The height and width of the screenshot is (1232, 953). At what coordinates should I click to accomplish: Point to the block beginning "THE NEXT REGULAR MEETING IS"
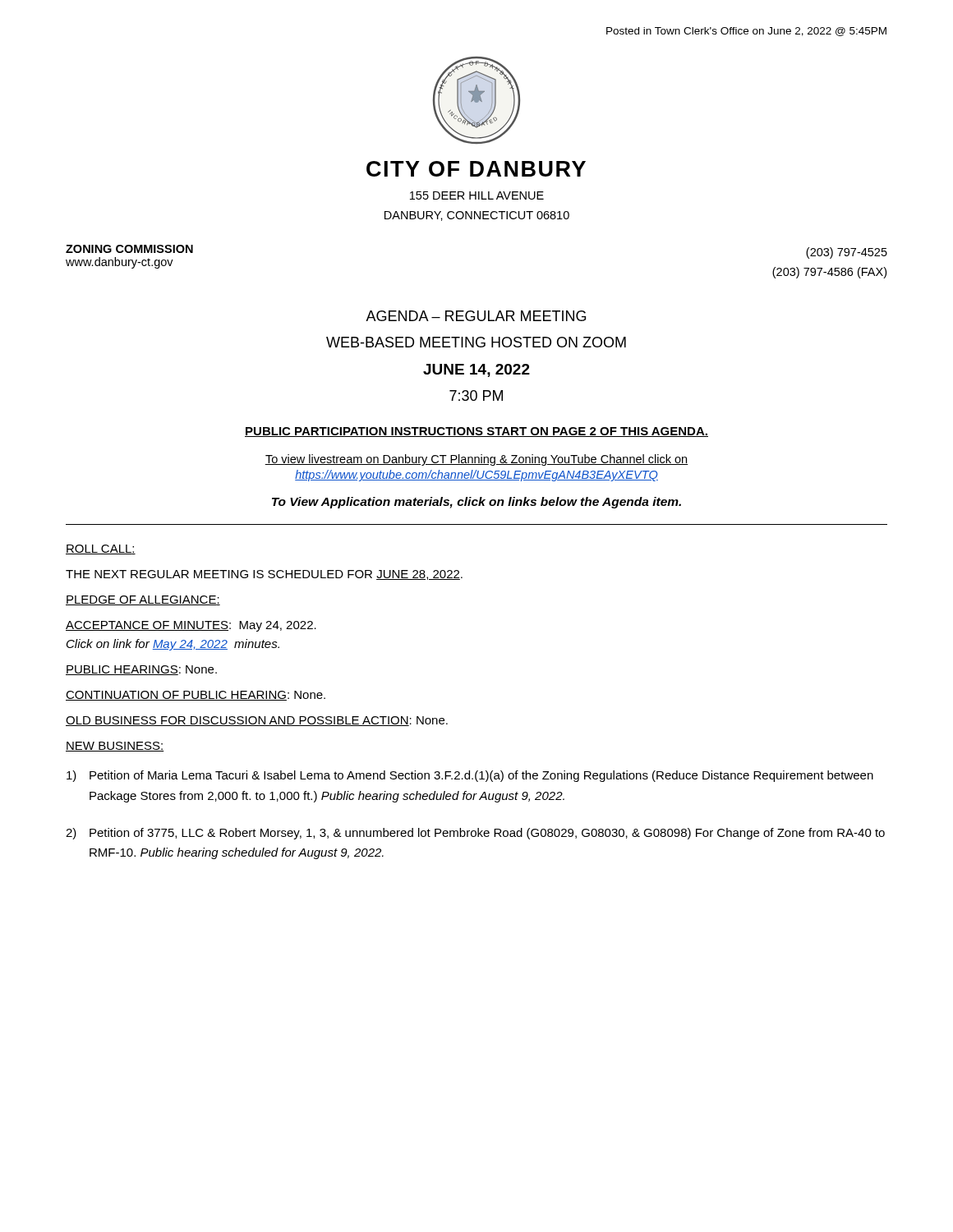265,574
